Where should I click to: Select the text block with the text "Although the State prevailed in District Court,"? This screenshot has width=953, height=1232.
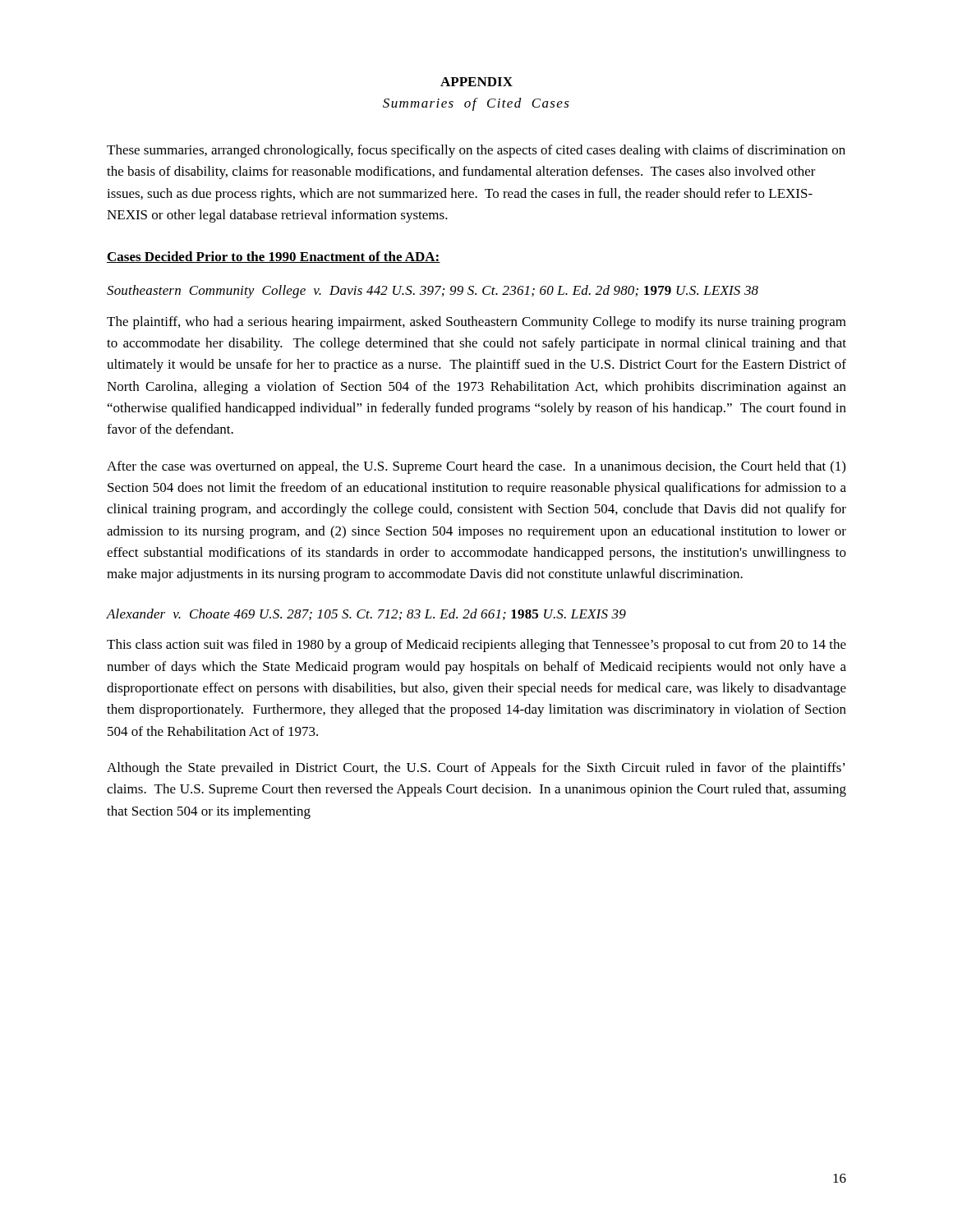tap(476, 789)
